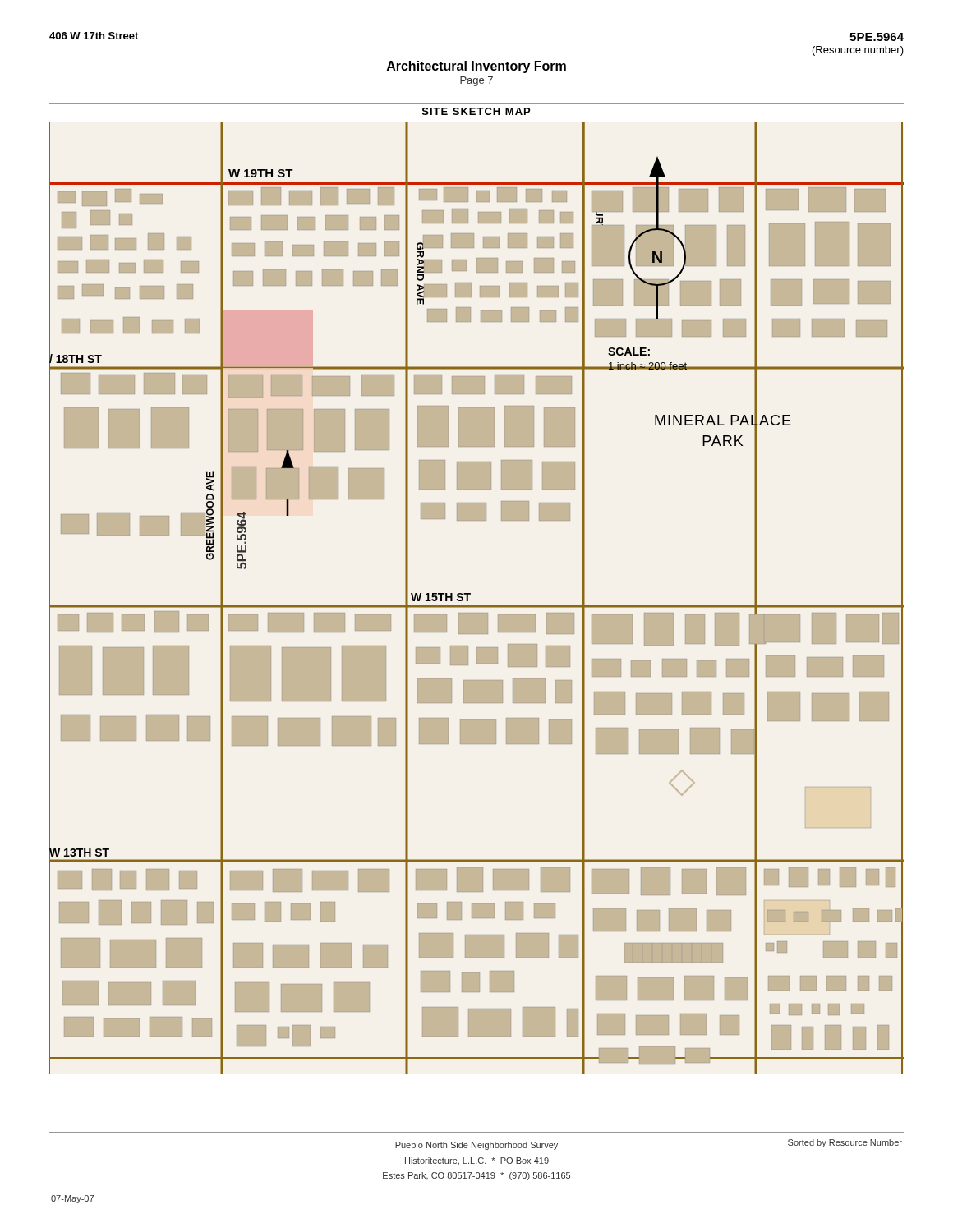Select the element starting "Architectural Inventory Form"
This screenshot has height=1232, width=953.
click(476, 73)
